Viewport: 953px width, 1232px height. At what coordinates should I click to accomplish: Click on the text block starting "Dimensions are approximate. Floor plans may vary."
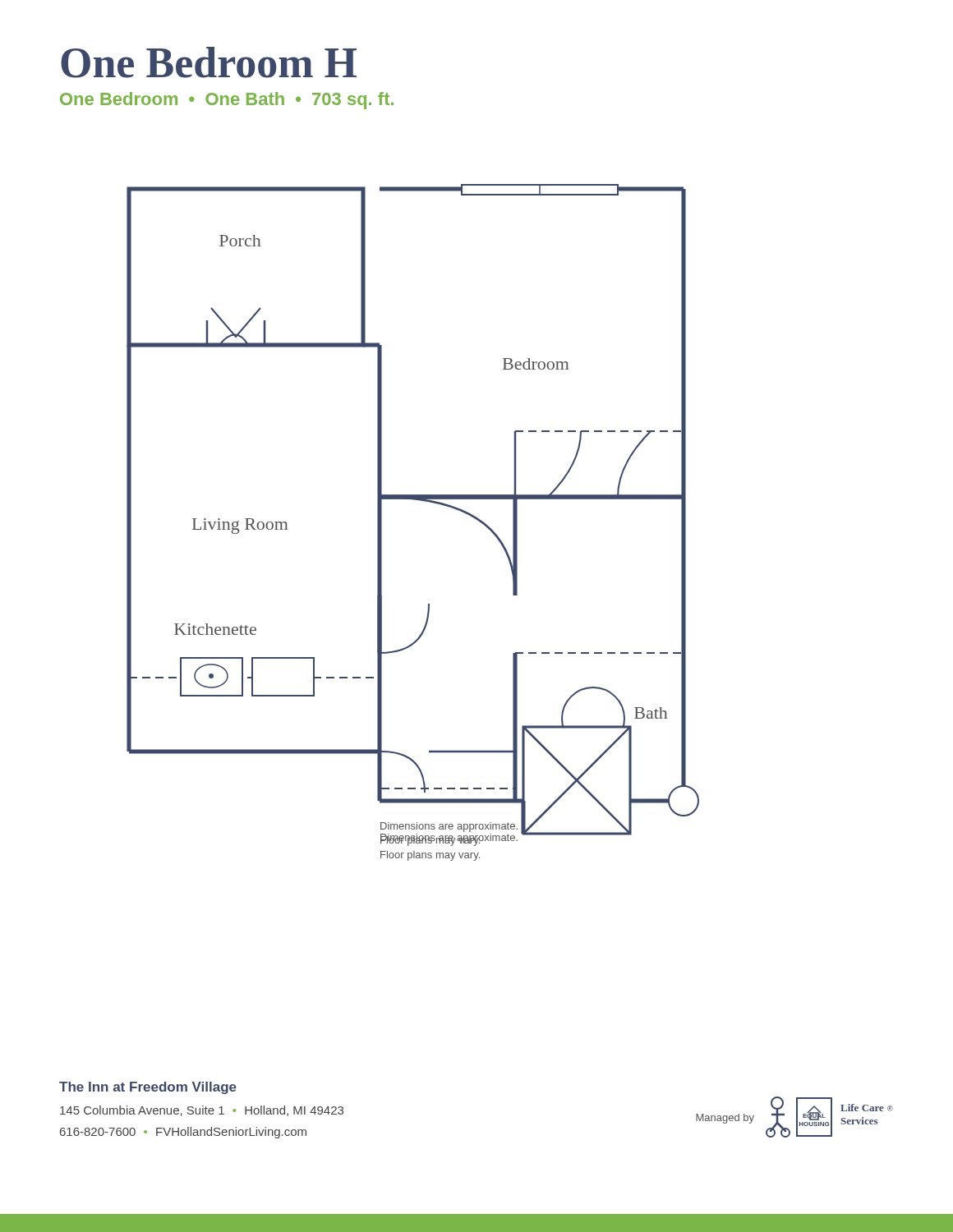point(449,846)
